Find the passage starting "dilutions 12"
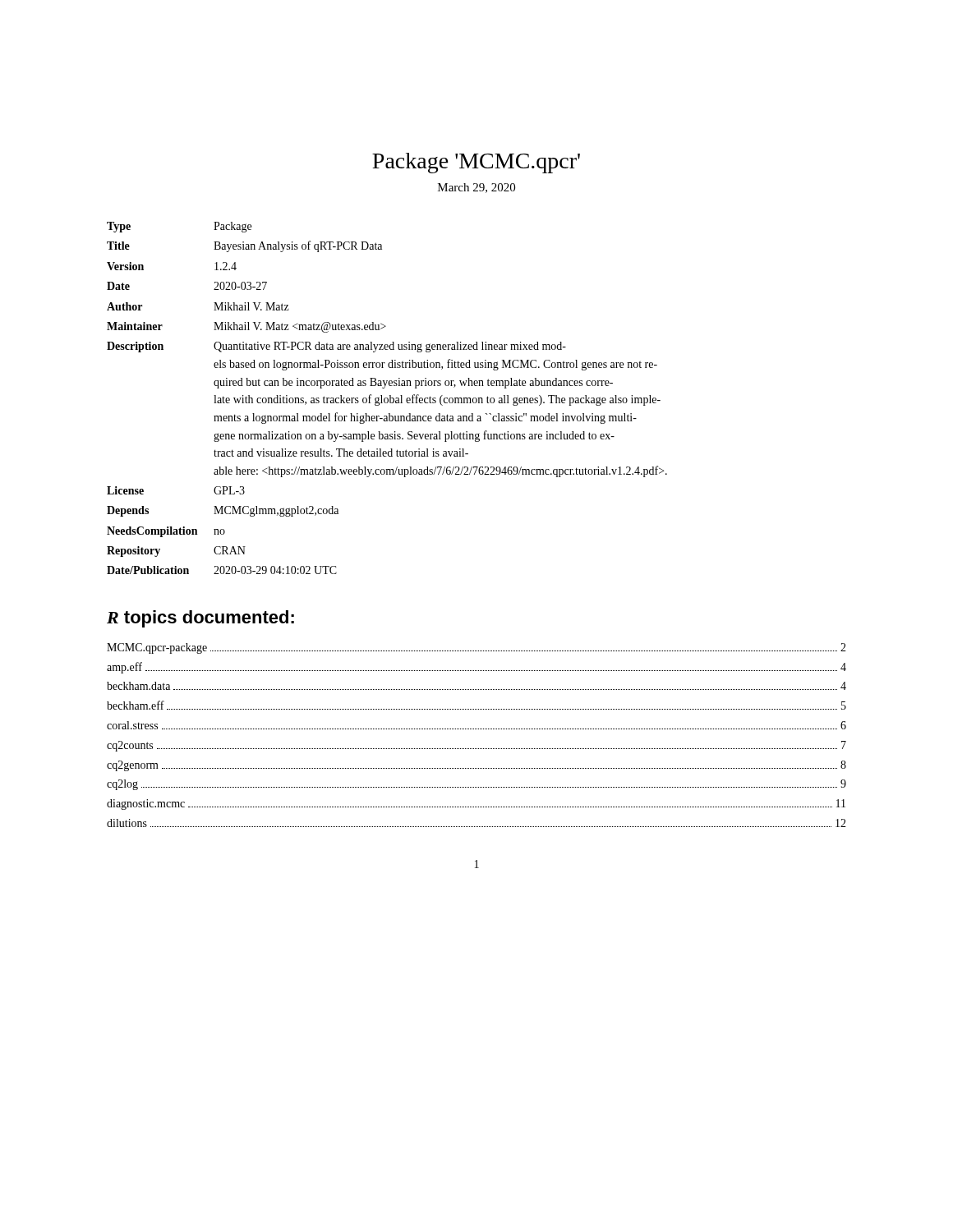953x1232 pixels. point(476,824)
